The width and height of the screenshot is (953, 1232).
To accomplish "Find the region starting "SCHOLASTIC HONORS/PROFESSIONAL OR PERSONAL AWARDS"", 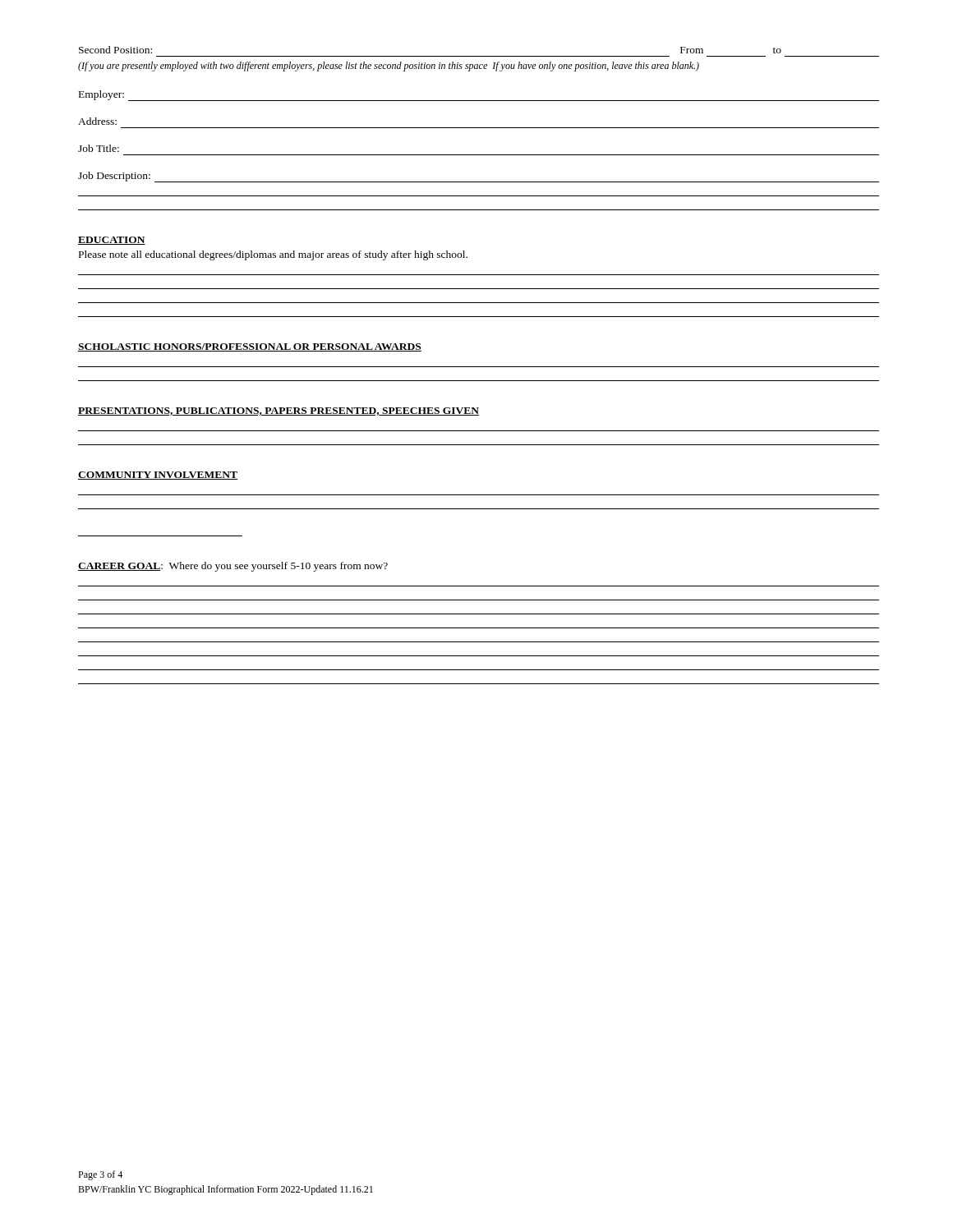I will [250, 346].
